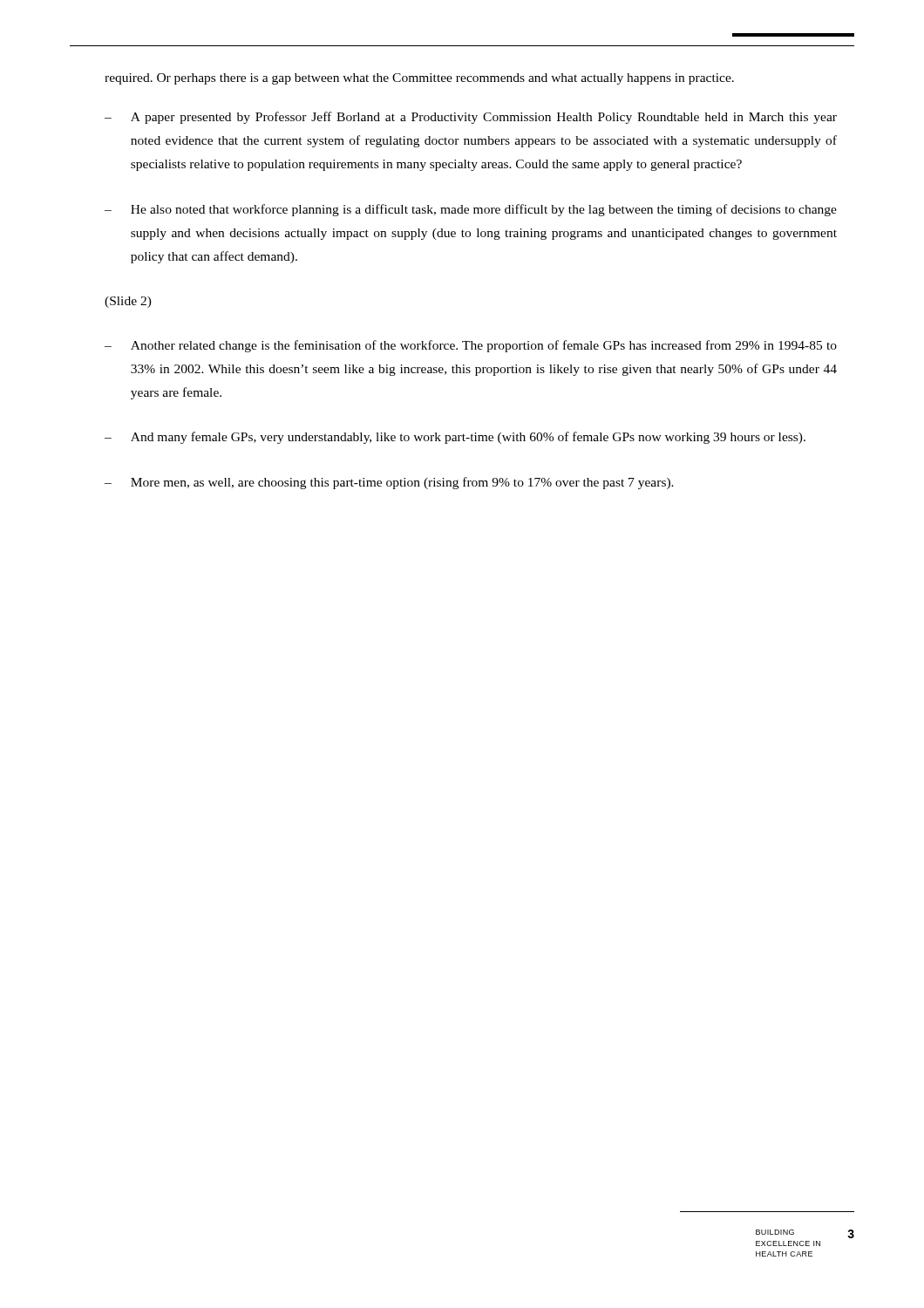Point to the block beginning "required. Or perhaps there"
Screen dimensions: 1308x924
click(420, 77)
